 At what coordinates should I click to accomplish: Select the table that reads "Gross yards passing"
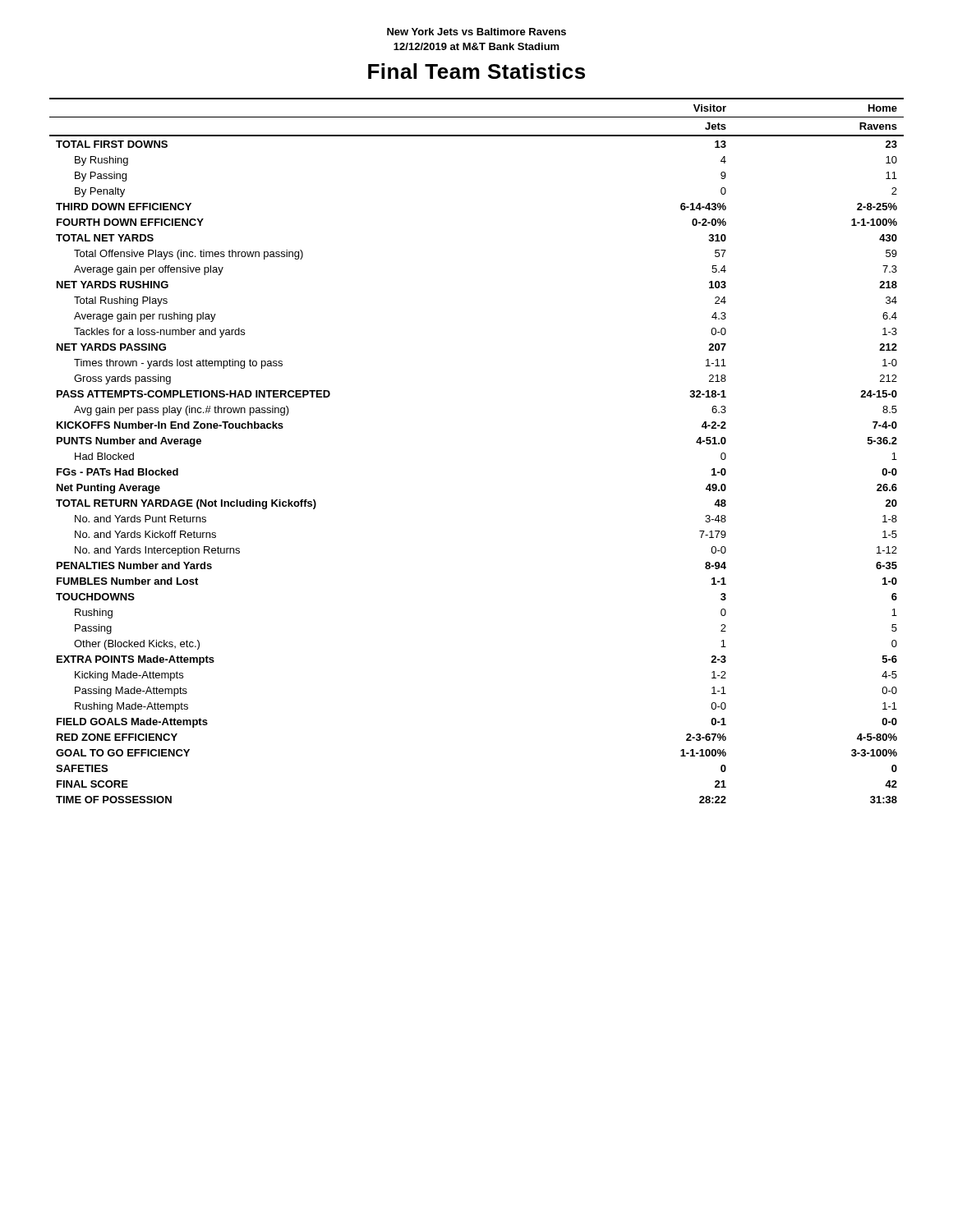(x=476, y=453)
